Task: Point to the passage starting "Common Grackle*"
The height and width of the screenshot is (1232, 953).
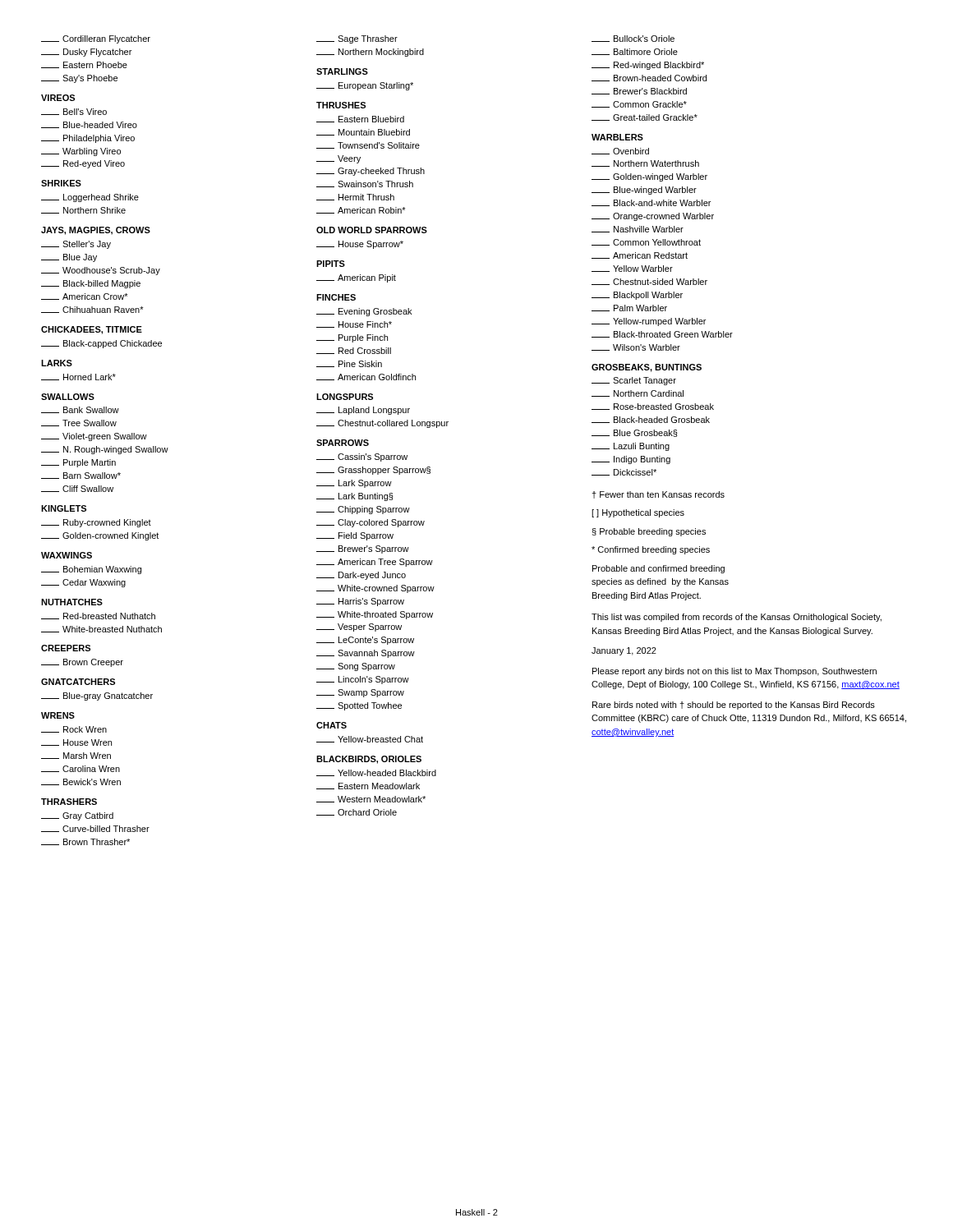Action: pyautogui.click(x=639, y=104)
